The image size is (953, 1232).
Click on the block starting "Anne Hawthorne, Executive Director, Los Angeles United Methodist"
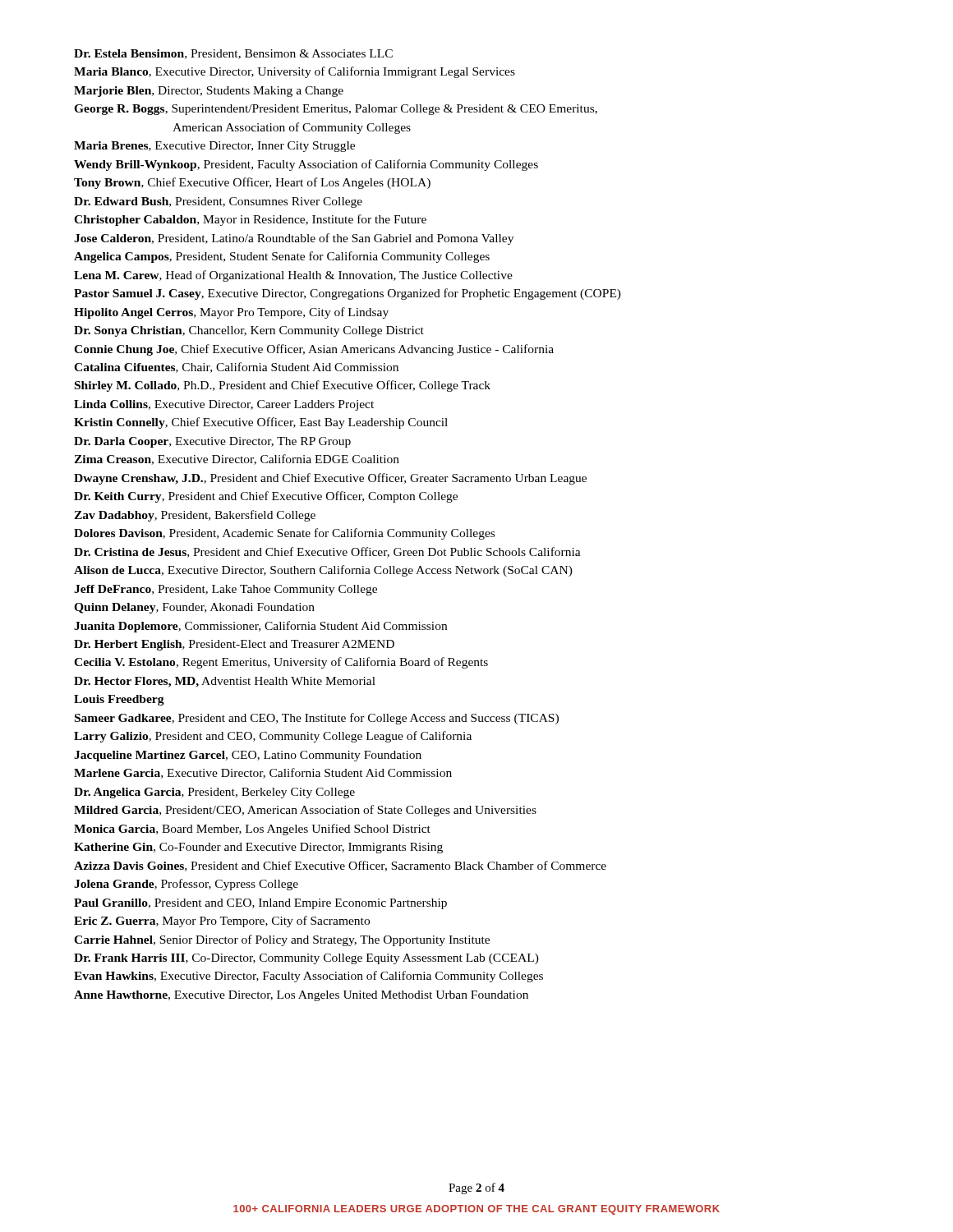pyautogui.click(x=476, y=995)
